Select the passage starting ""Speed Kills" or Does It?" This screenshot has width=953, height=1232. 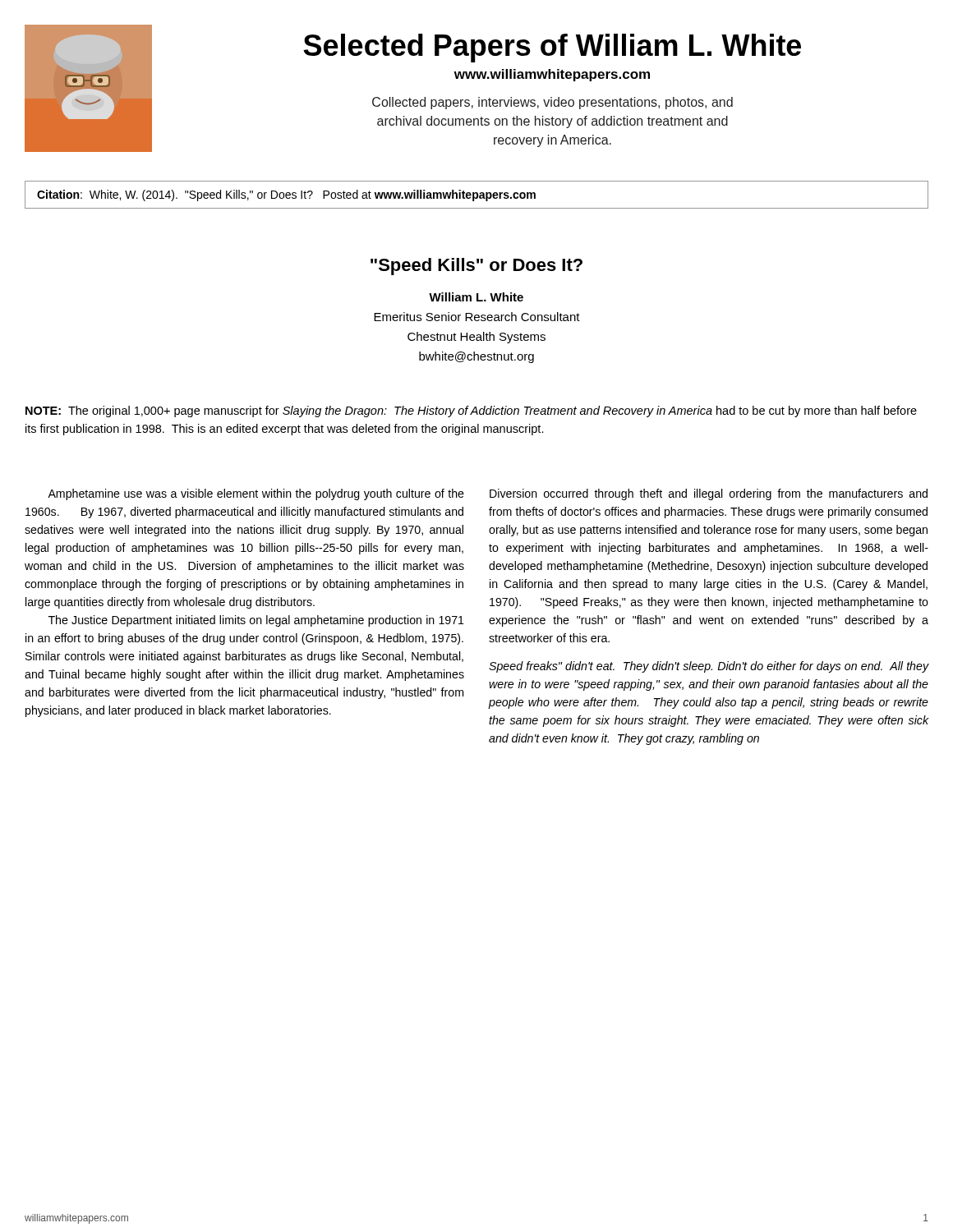pyautogui.click(x=476, y=265)
